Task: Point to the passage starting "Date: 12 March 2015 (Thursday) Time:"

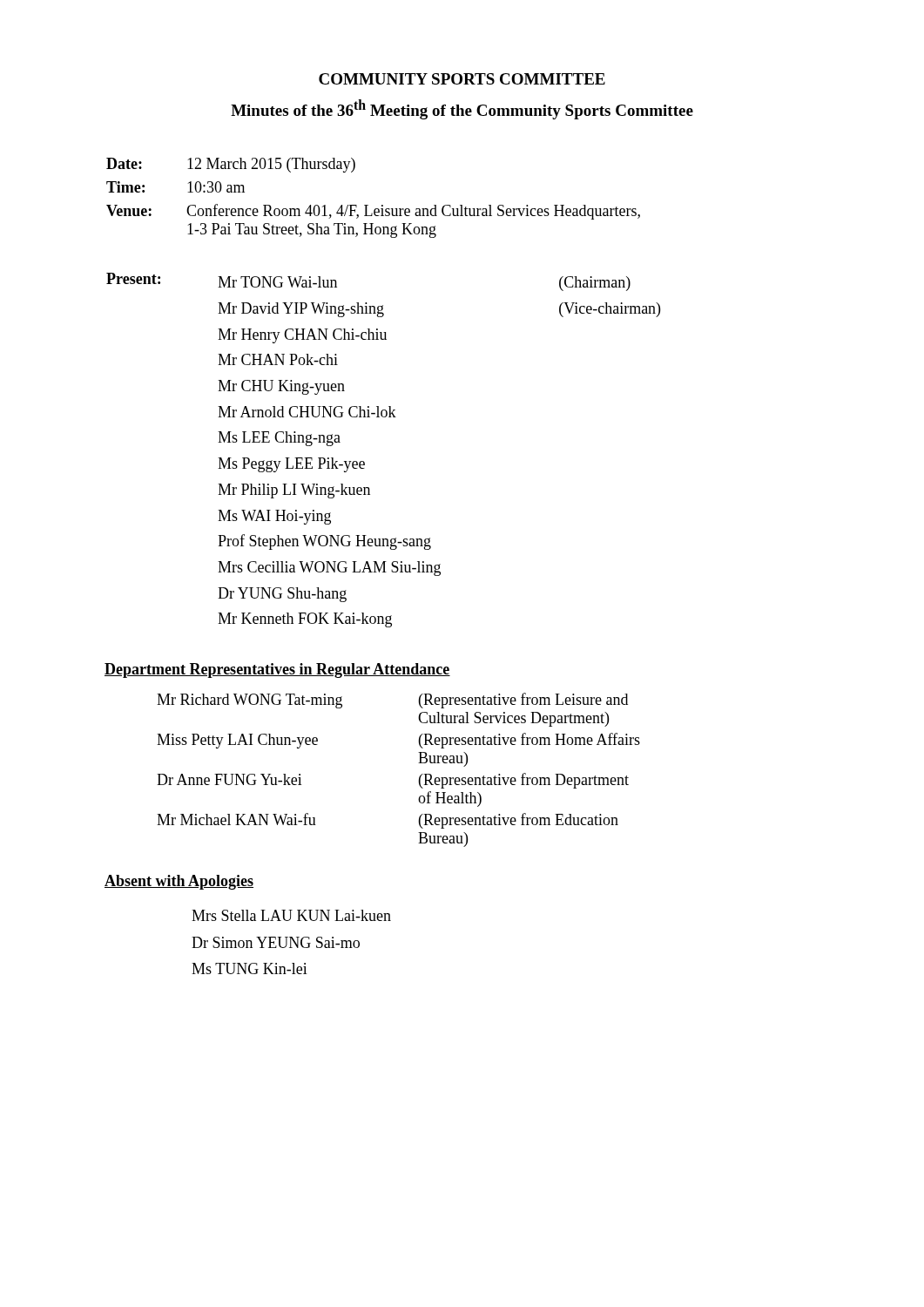Action: click(462, 197)
